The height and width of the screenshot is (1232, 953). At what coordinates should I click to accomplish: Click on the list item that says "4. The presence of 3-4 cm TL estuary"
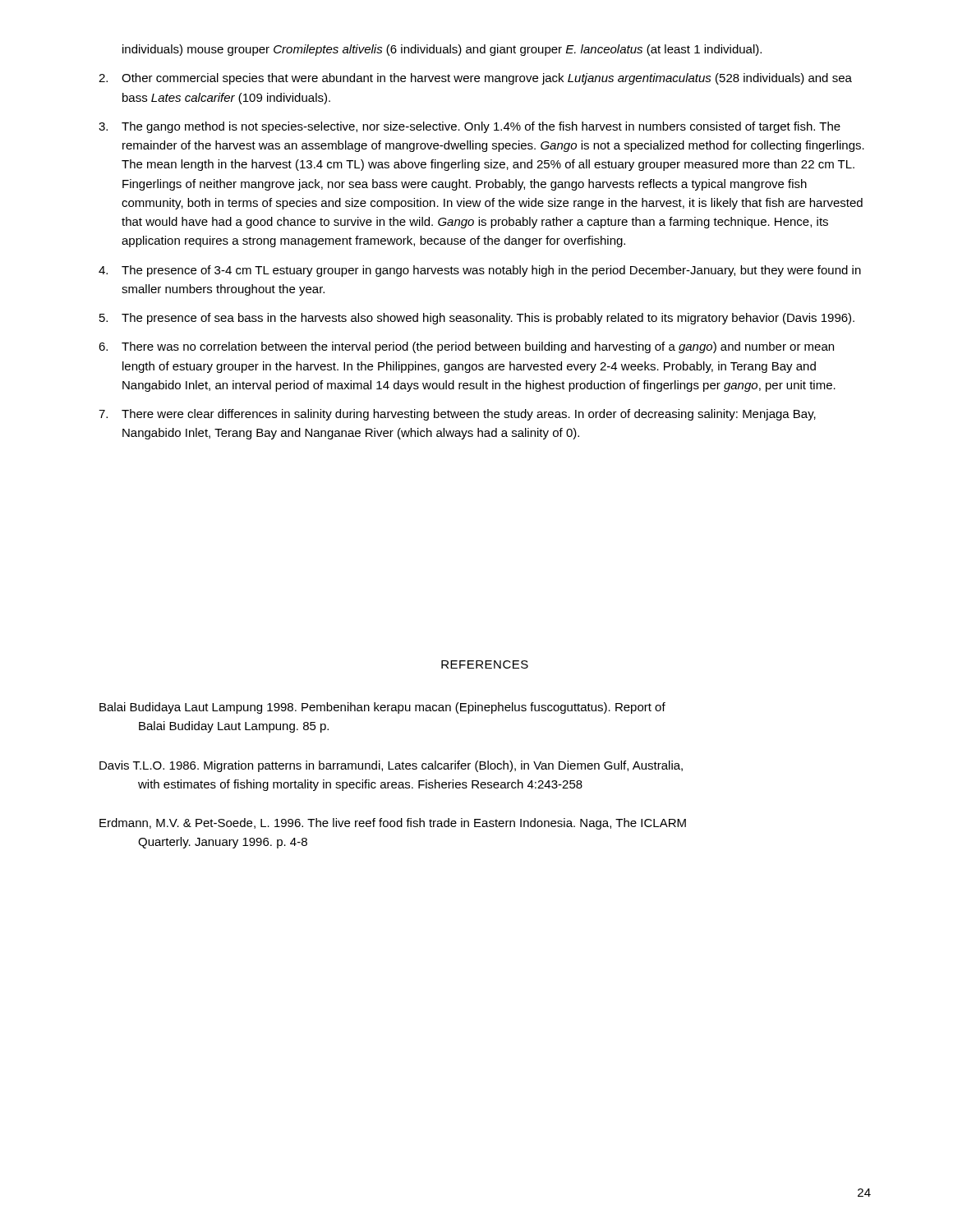click(x=485, y=279)
